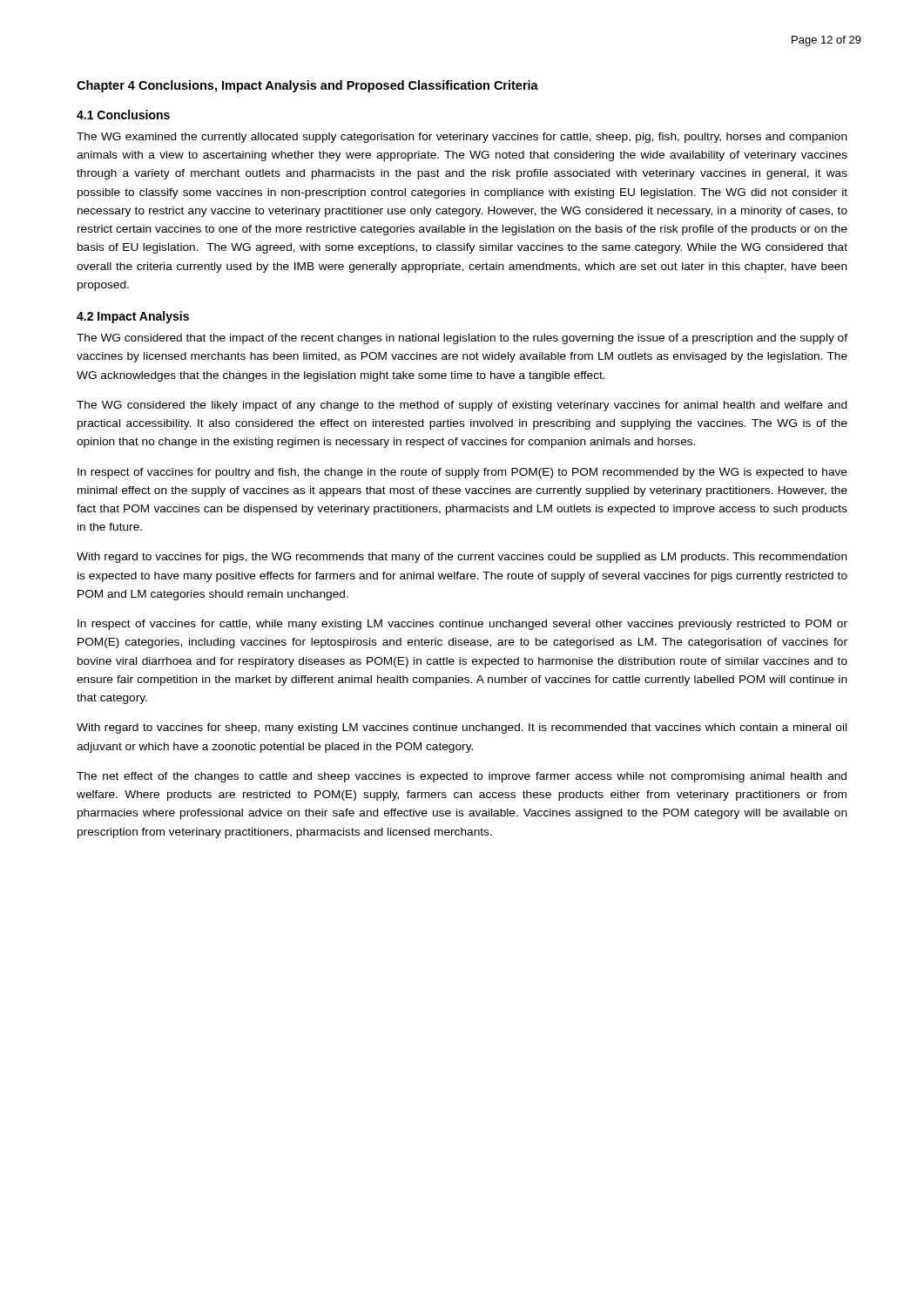Viewport: 924px width, 1307px height.
Task: Navigate to the element starting "The net effect of"
Action: coord(462,803)
